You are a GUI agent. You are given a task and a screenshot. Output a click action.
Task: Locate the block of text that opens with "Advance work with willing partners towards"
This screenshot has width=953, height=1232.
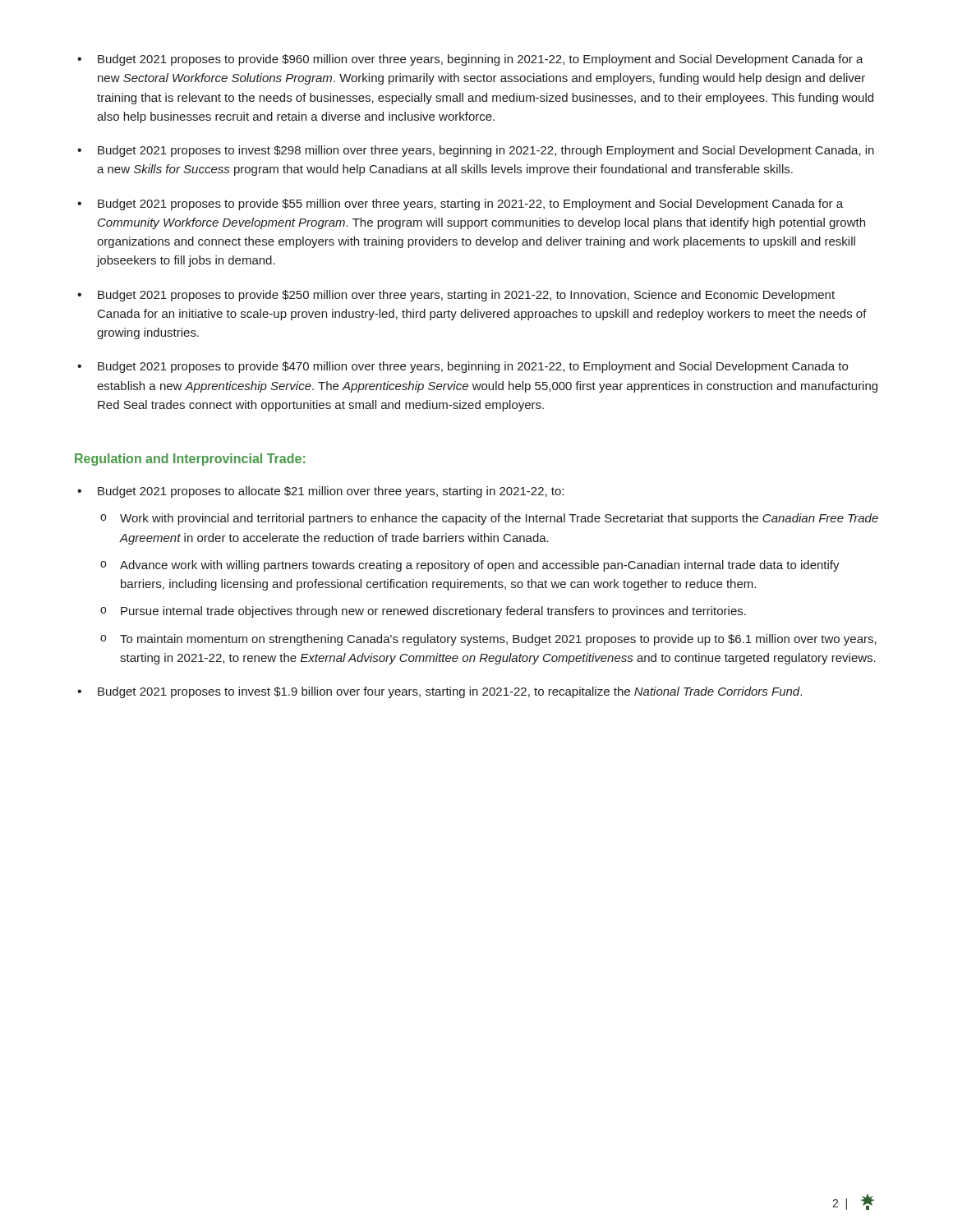pyautogui.click(x=480, y=574)
